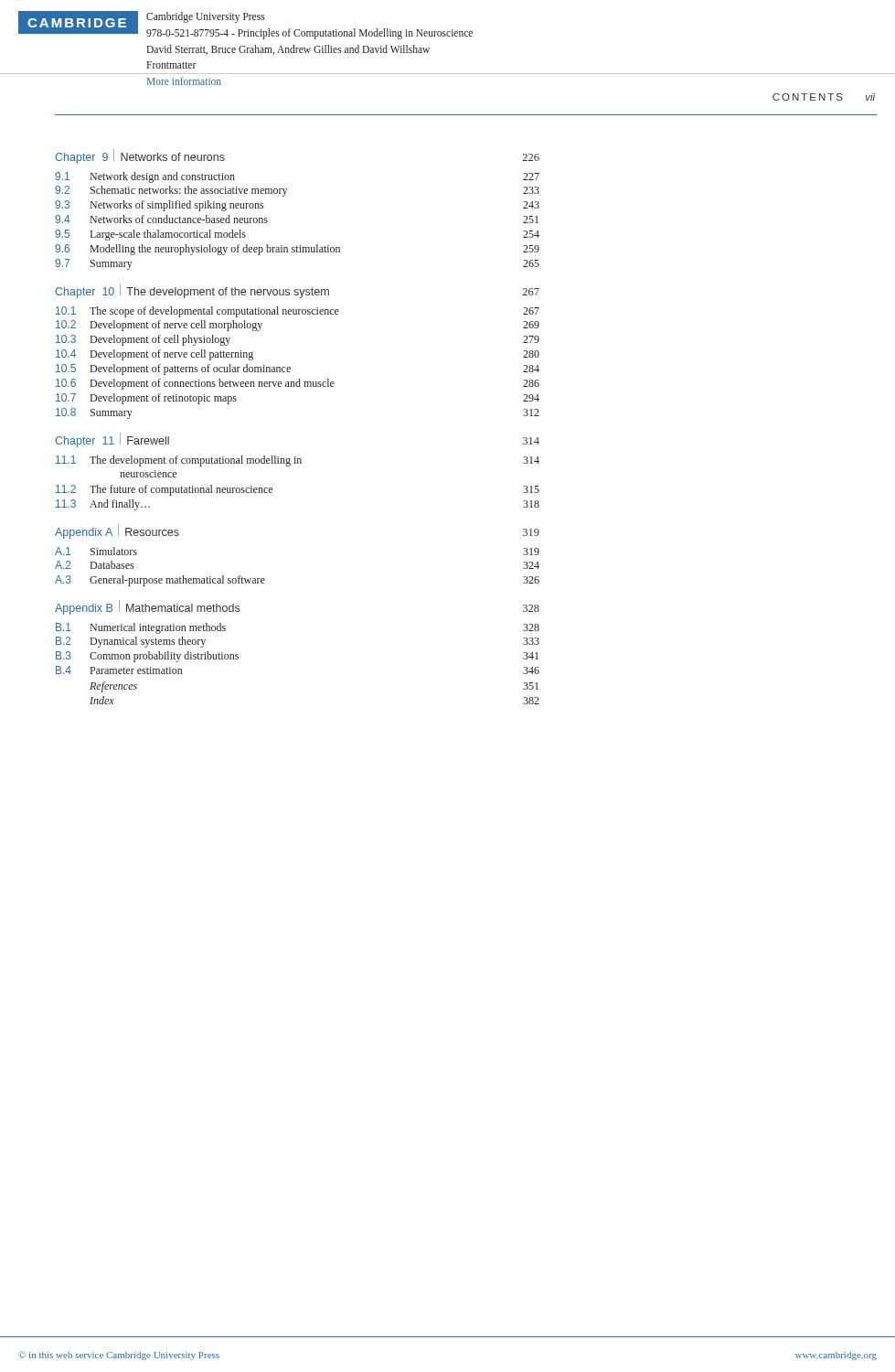Locate the list item that reads "10.3 Development of"
The height and width of the screenshot is (1372, 895).
(156, 340)
